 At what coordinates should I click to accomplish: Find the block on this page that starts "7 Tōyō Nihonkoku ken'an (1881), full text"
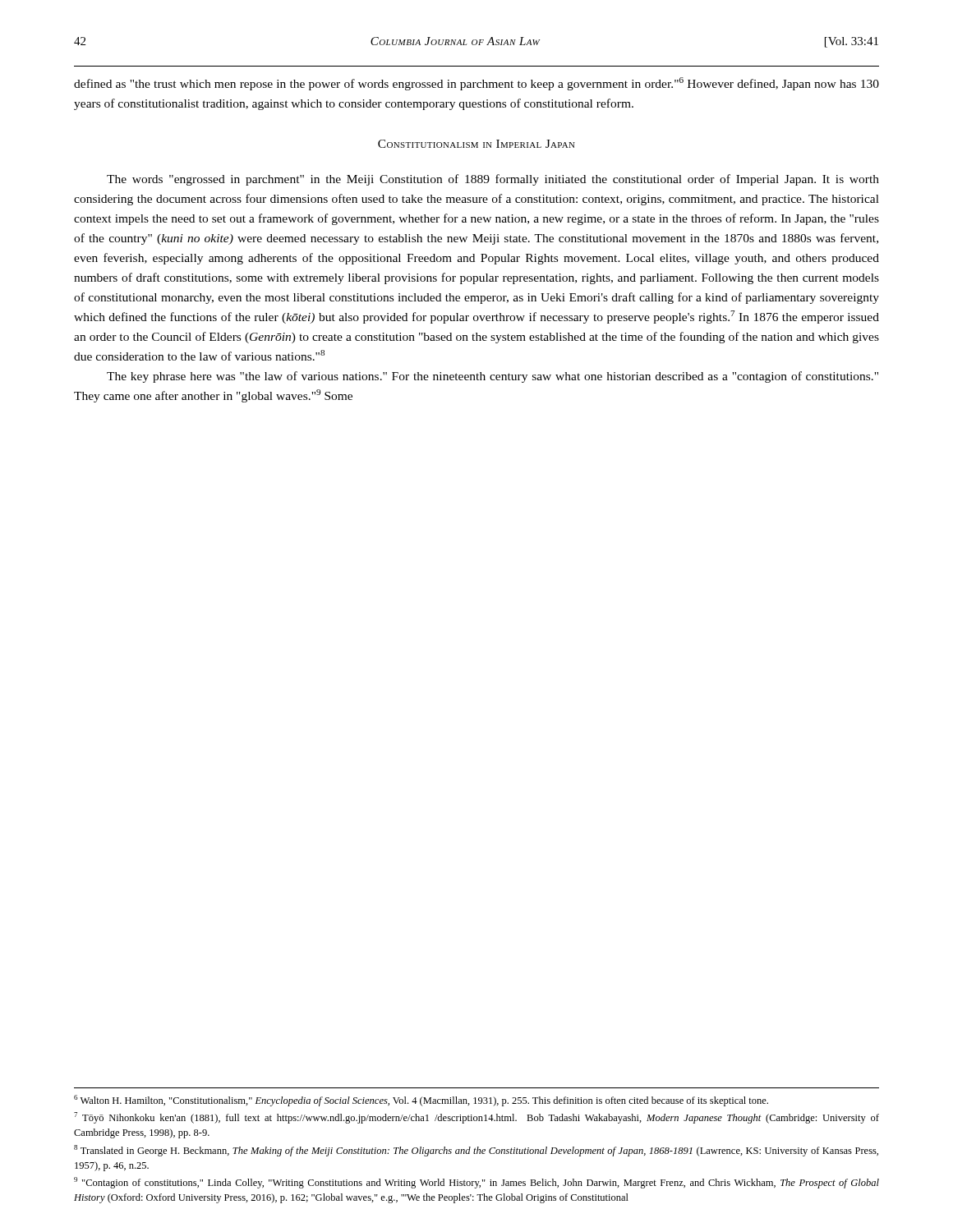476,1125
